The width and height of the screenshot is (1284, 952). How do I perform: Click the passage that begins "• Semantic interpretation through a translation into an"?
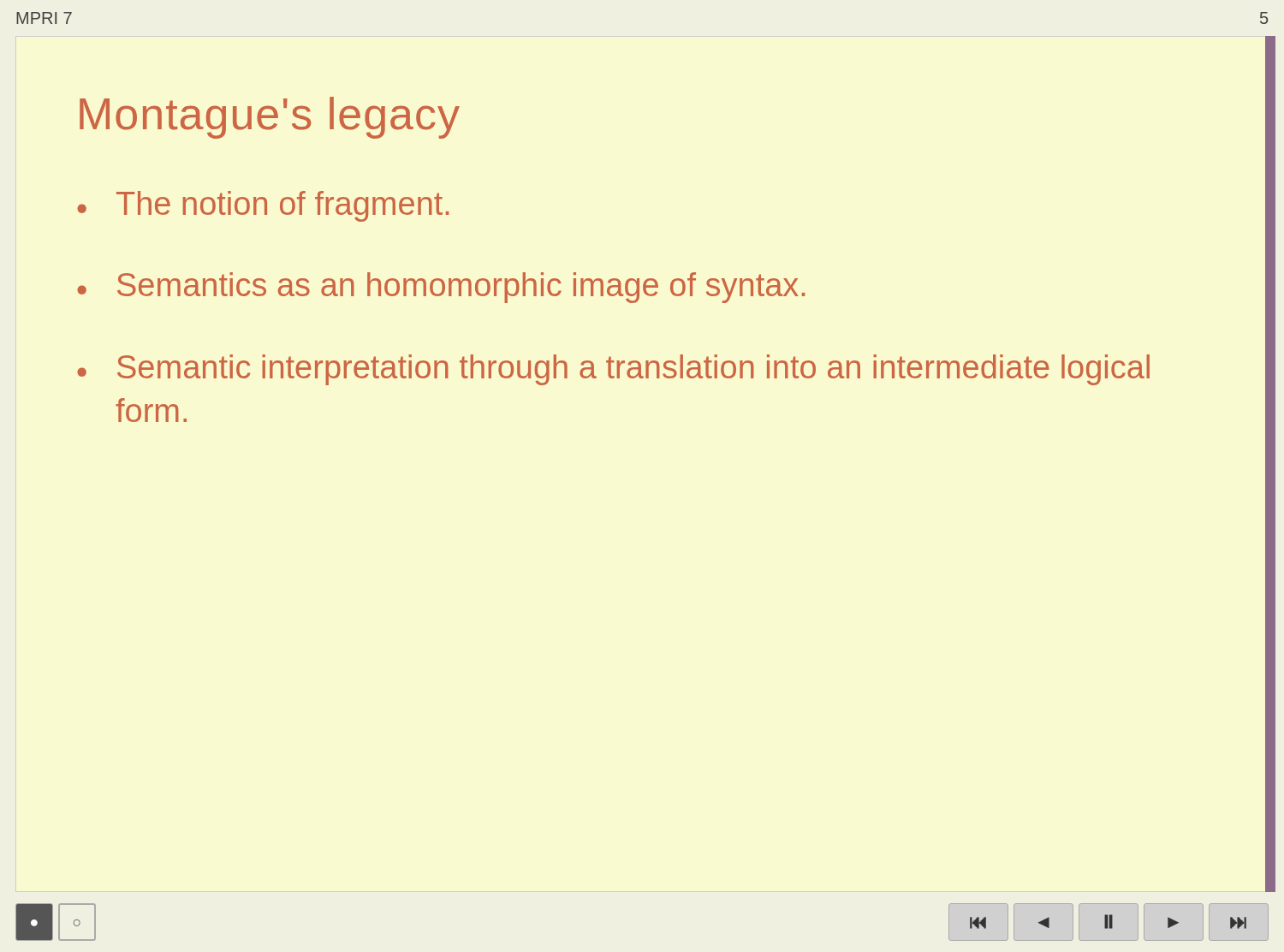(637, 389)
